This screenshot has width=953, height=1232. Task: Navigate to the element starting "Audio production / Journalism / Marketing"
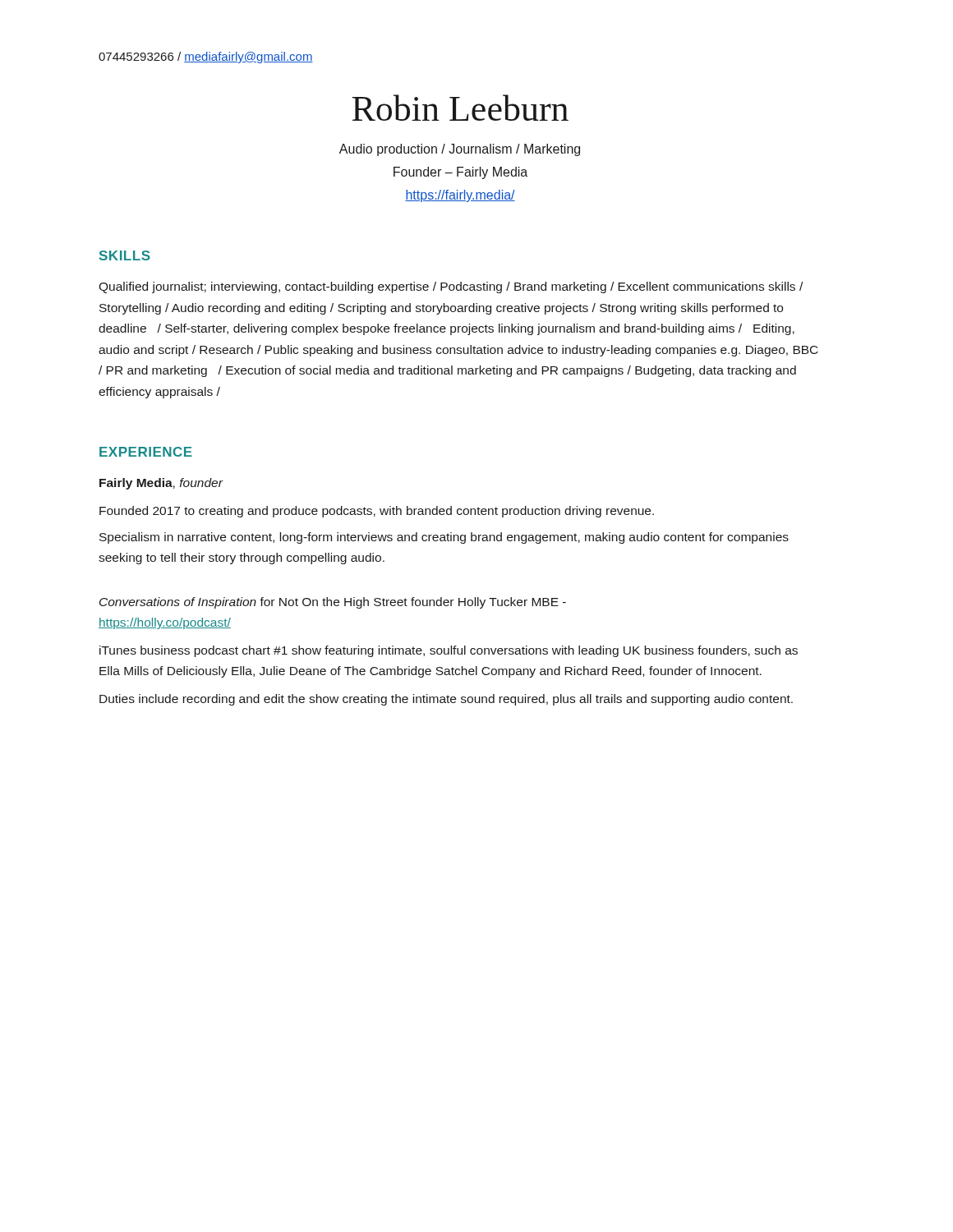coord(460,172)
